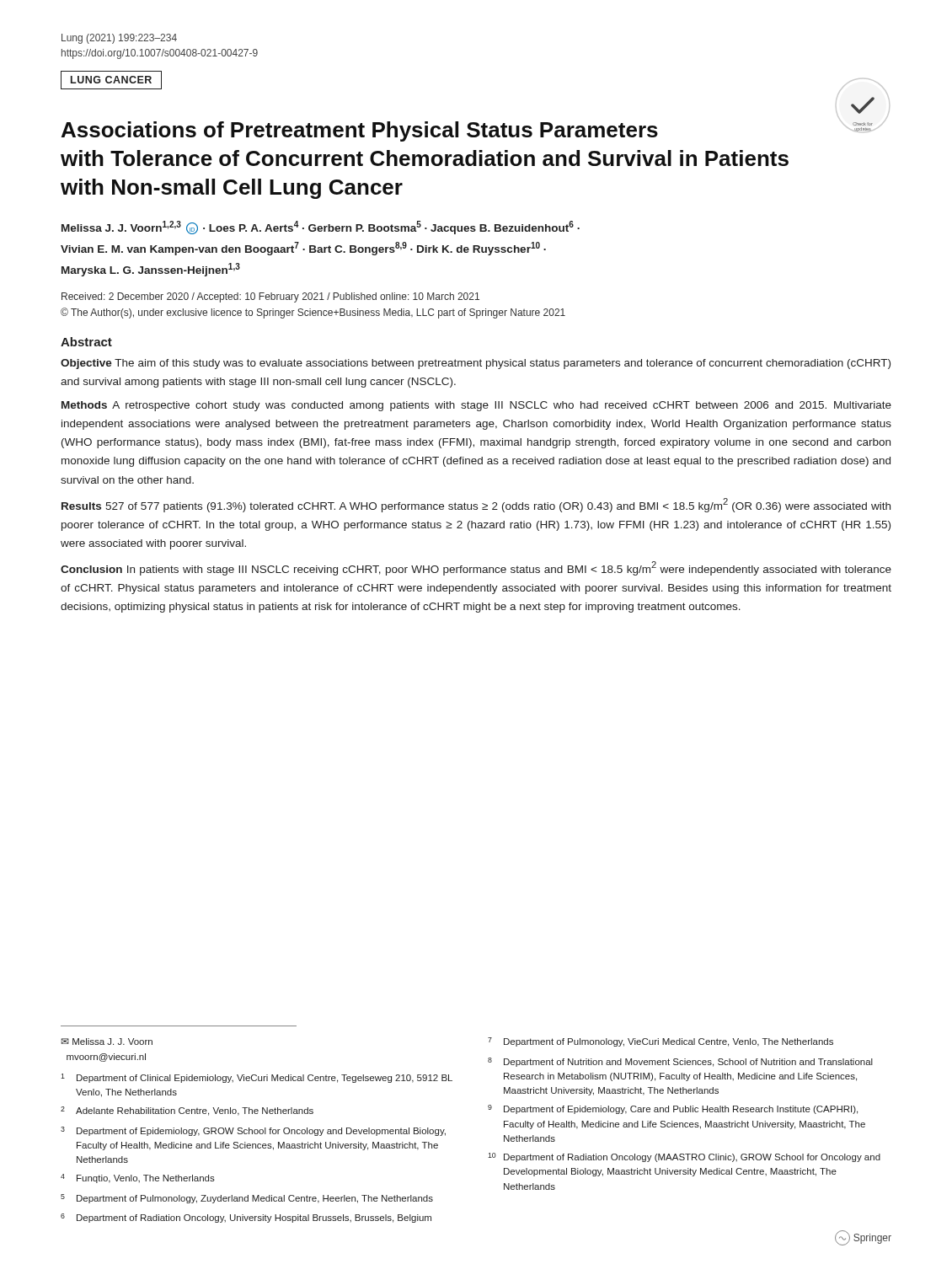Select the text starting "Melissa J. J. Voorn1,2,3"
952x1264 pixels.
tap(320, 248)
